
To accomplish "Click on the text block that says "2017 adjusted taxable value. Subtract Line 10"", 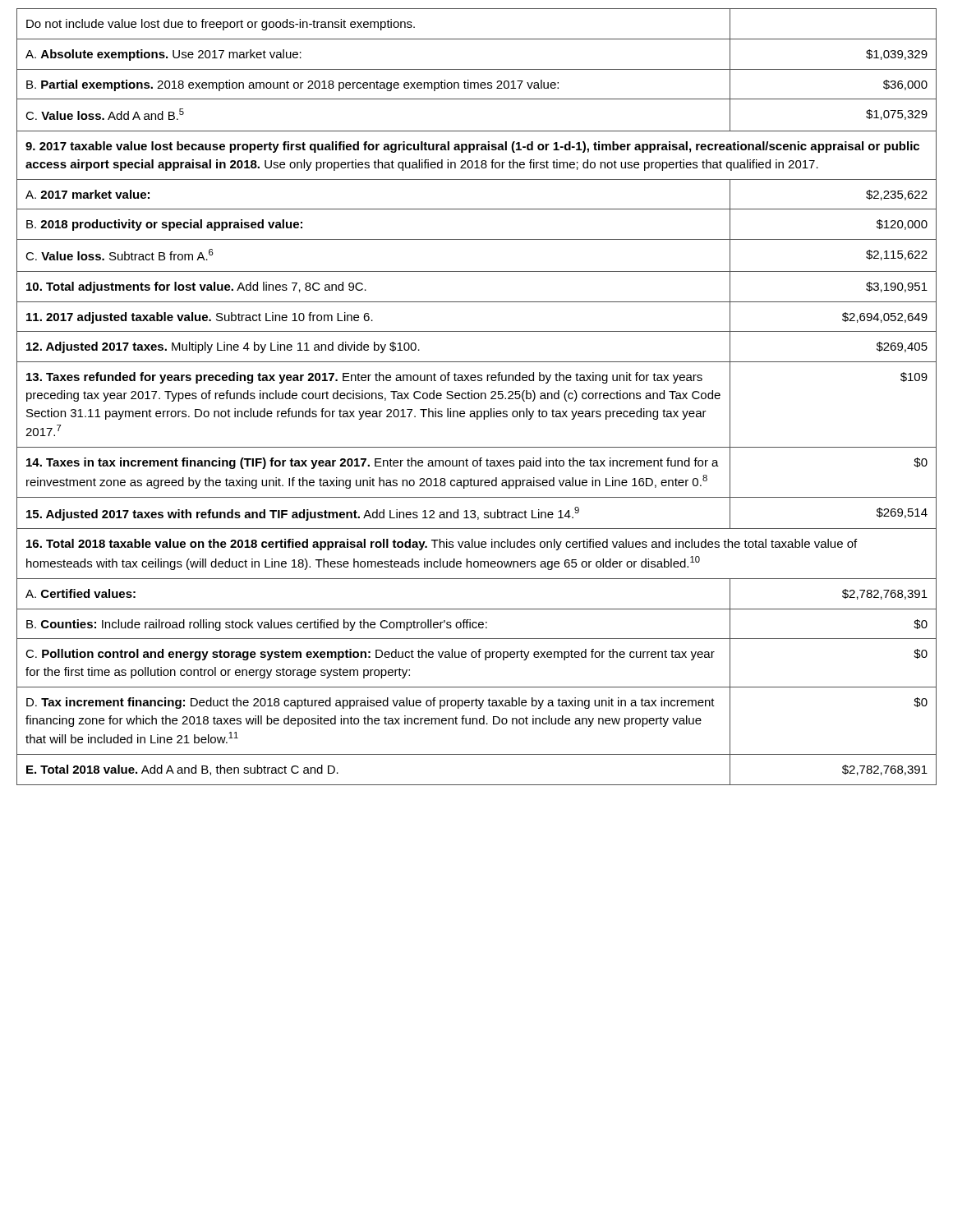I will click(x=199, y=316).
